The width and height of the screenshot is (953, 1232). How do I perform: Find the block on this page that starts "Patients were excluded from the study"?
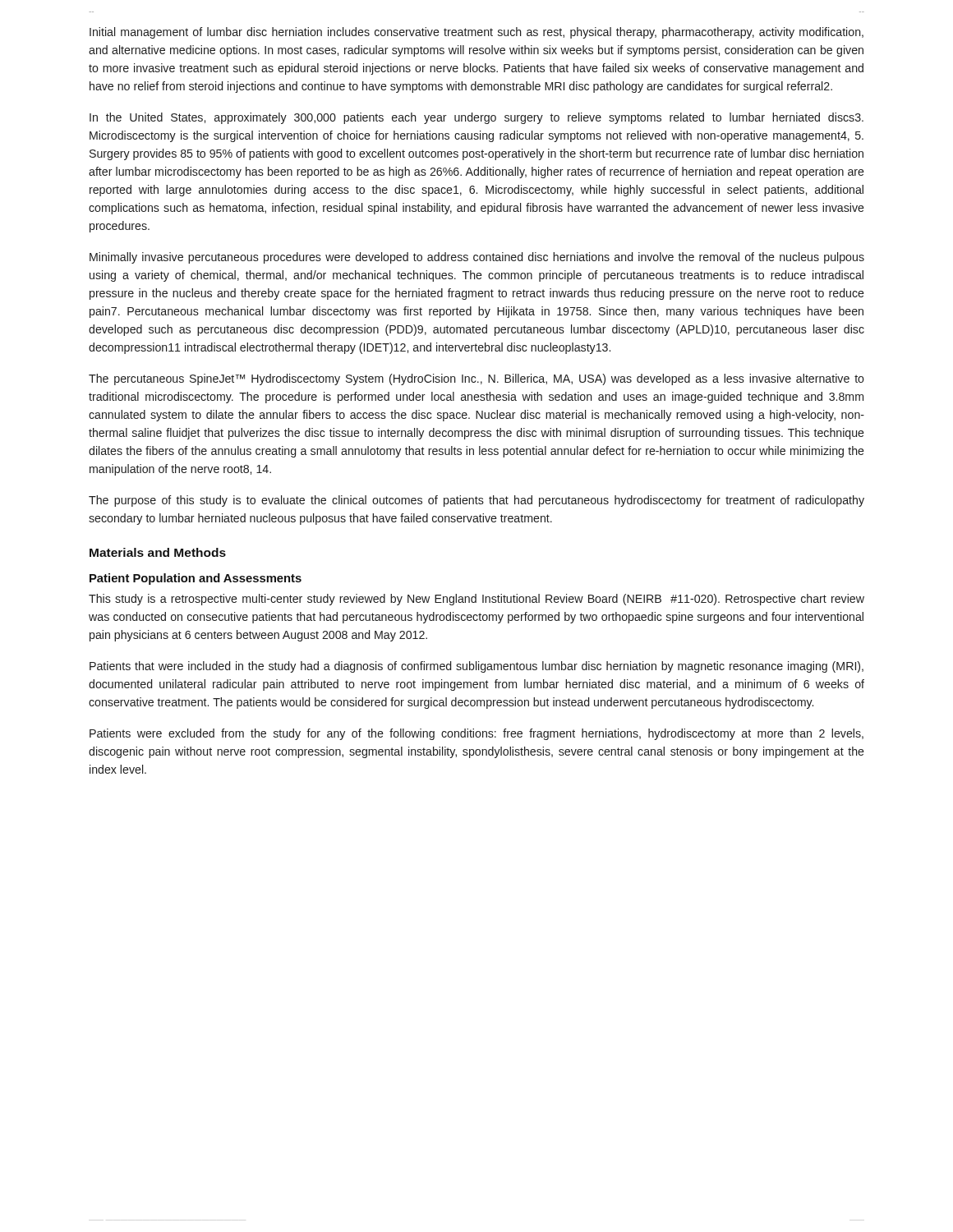pos(476,752)
